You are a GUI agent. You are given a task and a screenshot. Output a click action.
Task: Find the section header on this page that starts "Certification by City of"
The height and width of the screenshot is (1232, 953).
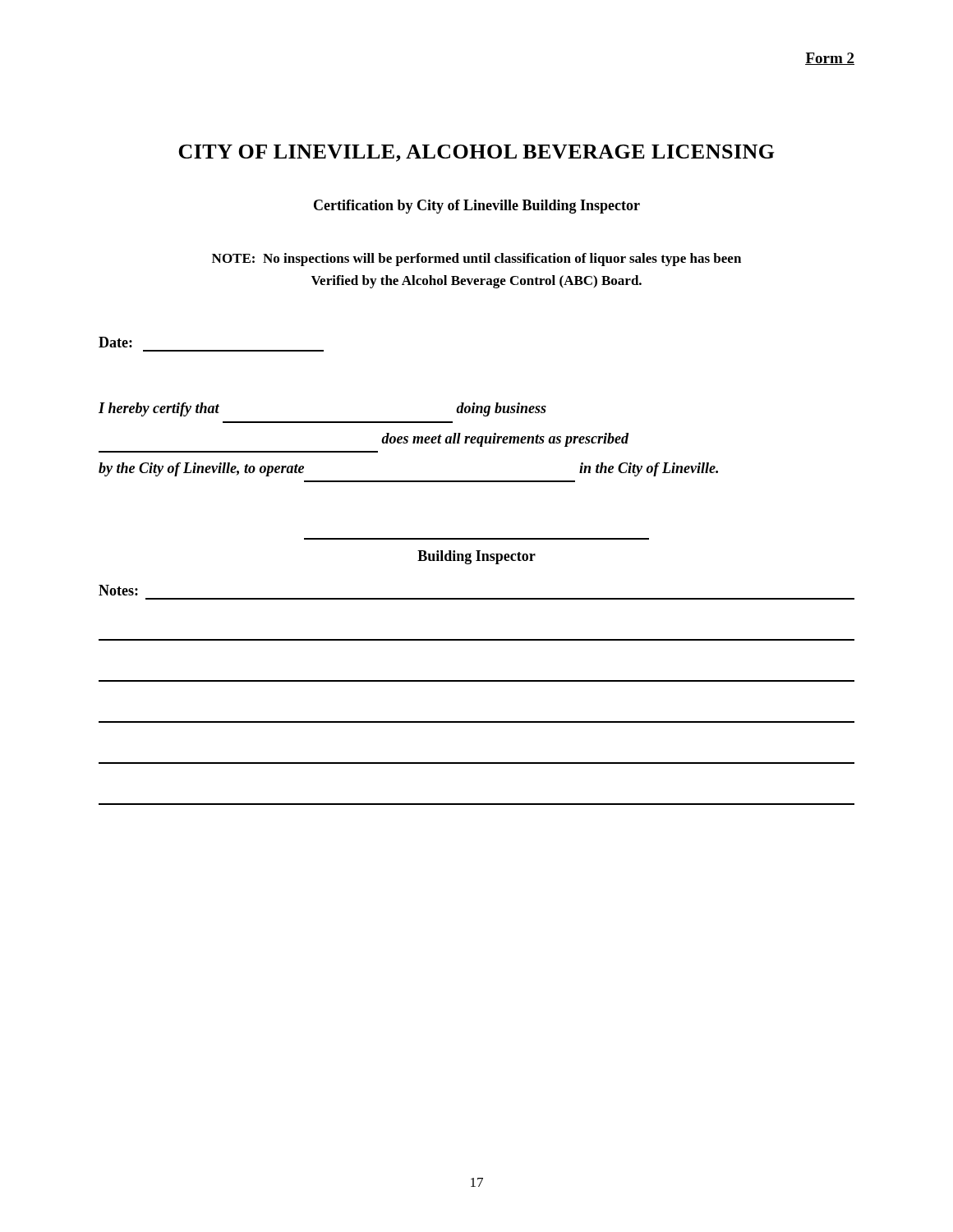point(476,205)
